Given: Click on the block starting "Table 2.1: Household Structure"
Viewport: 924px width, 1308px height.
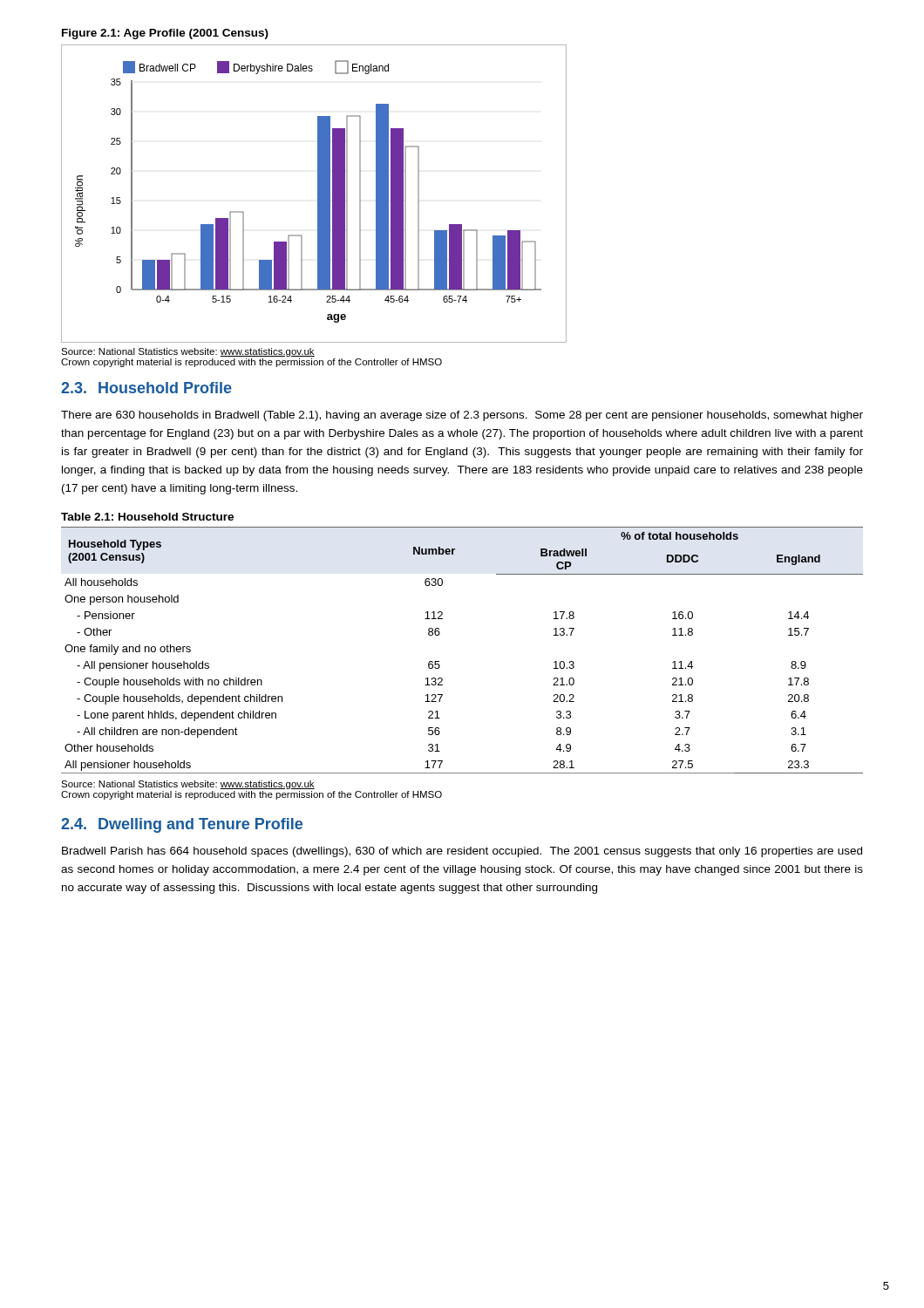Looking at the screenshot, I should [x=148, y=516].
